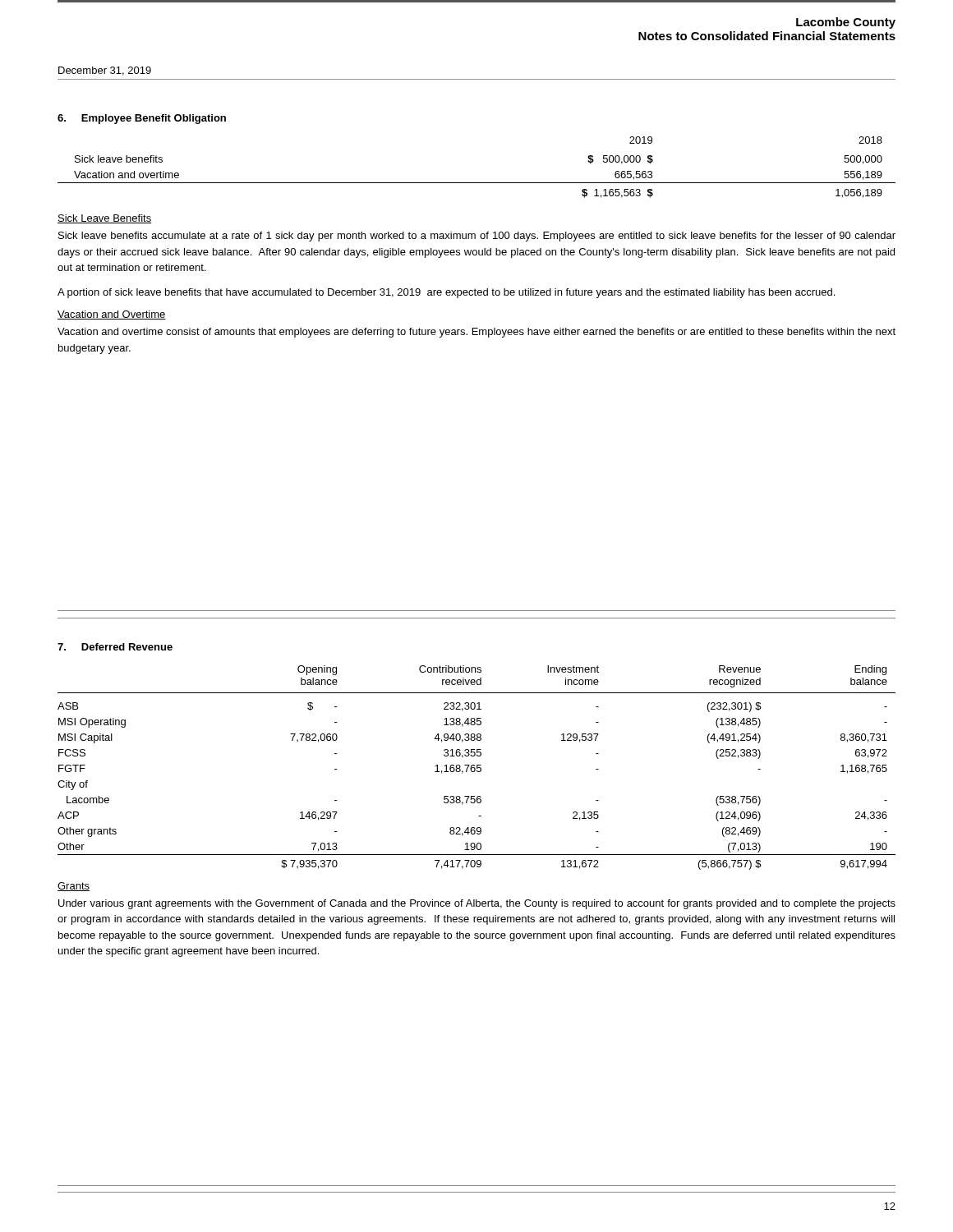Where is the passage that starts "Vacation and overtime consist of"?
This screenshot has width=953, height=1232.
click(476, 339)
